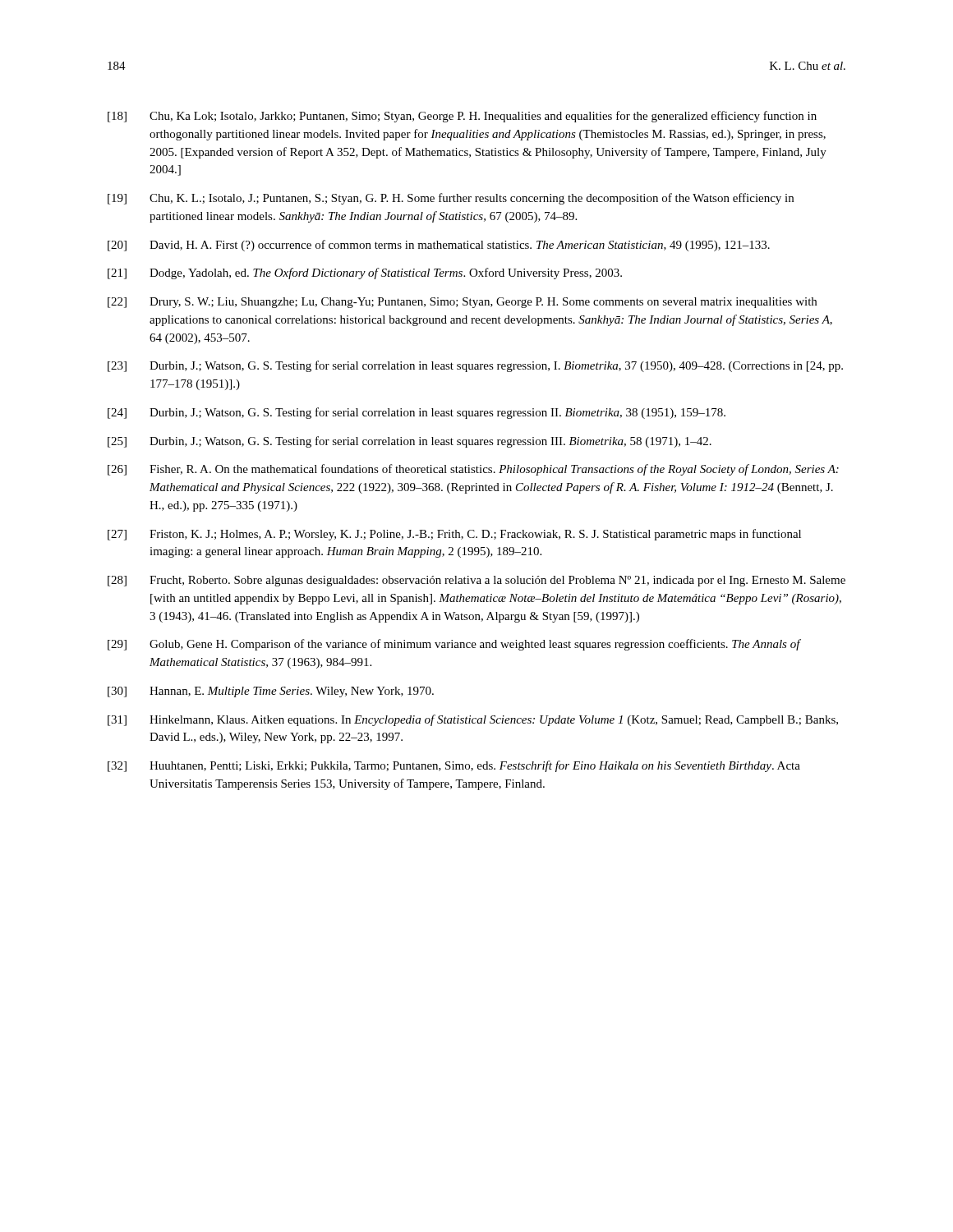Locate the passage starting "[22] Drury, S. W.; Liu, Shuangzhe;"
953x1232 pixels.
476,320
